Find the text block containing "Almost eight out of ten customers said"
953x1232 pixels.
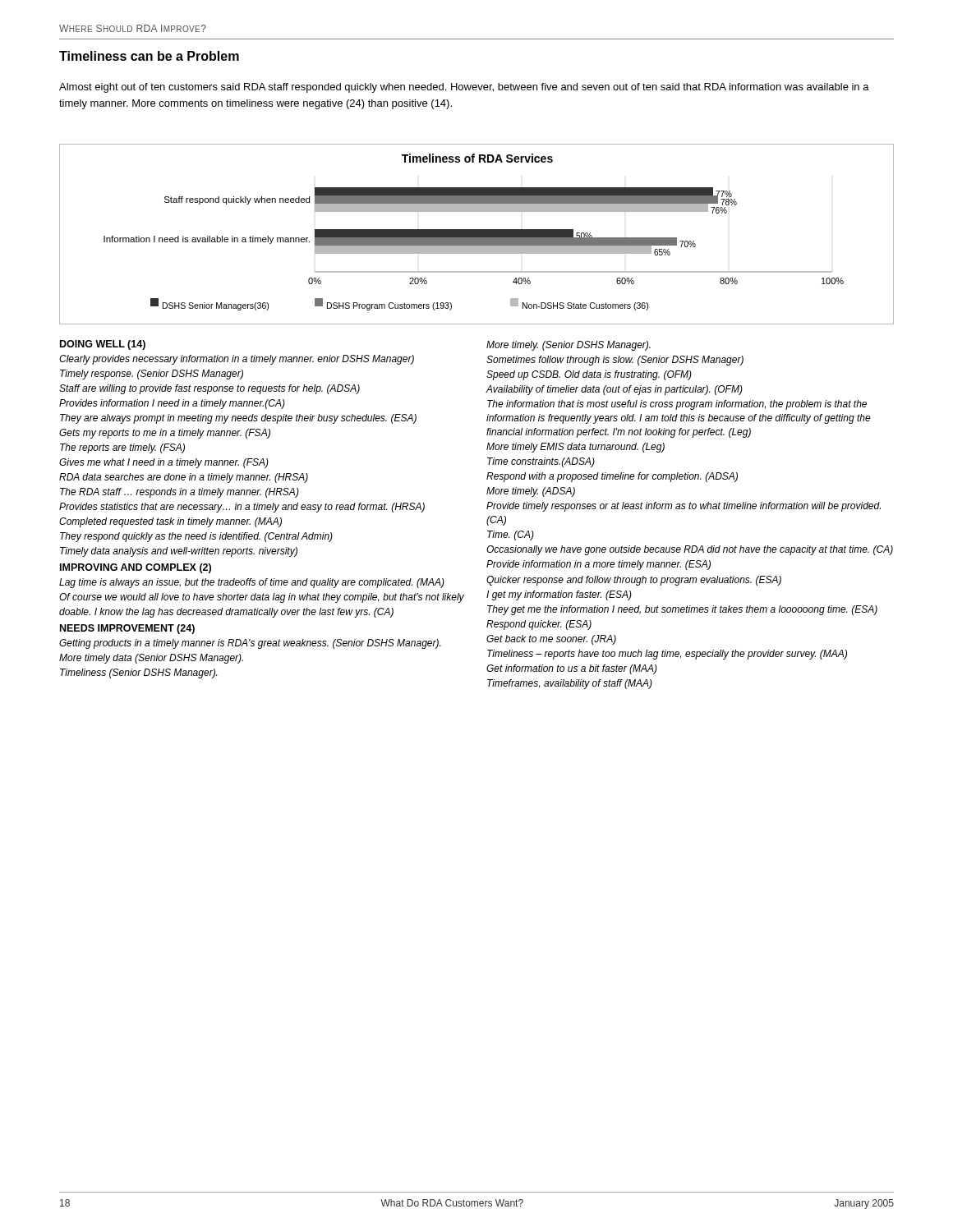pyautogui.click(x=464, y=95)
